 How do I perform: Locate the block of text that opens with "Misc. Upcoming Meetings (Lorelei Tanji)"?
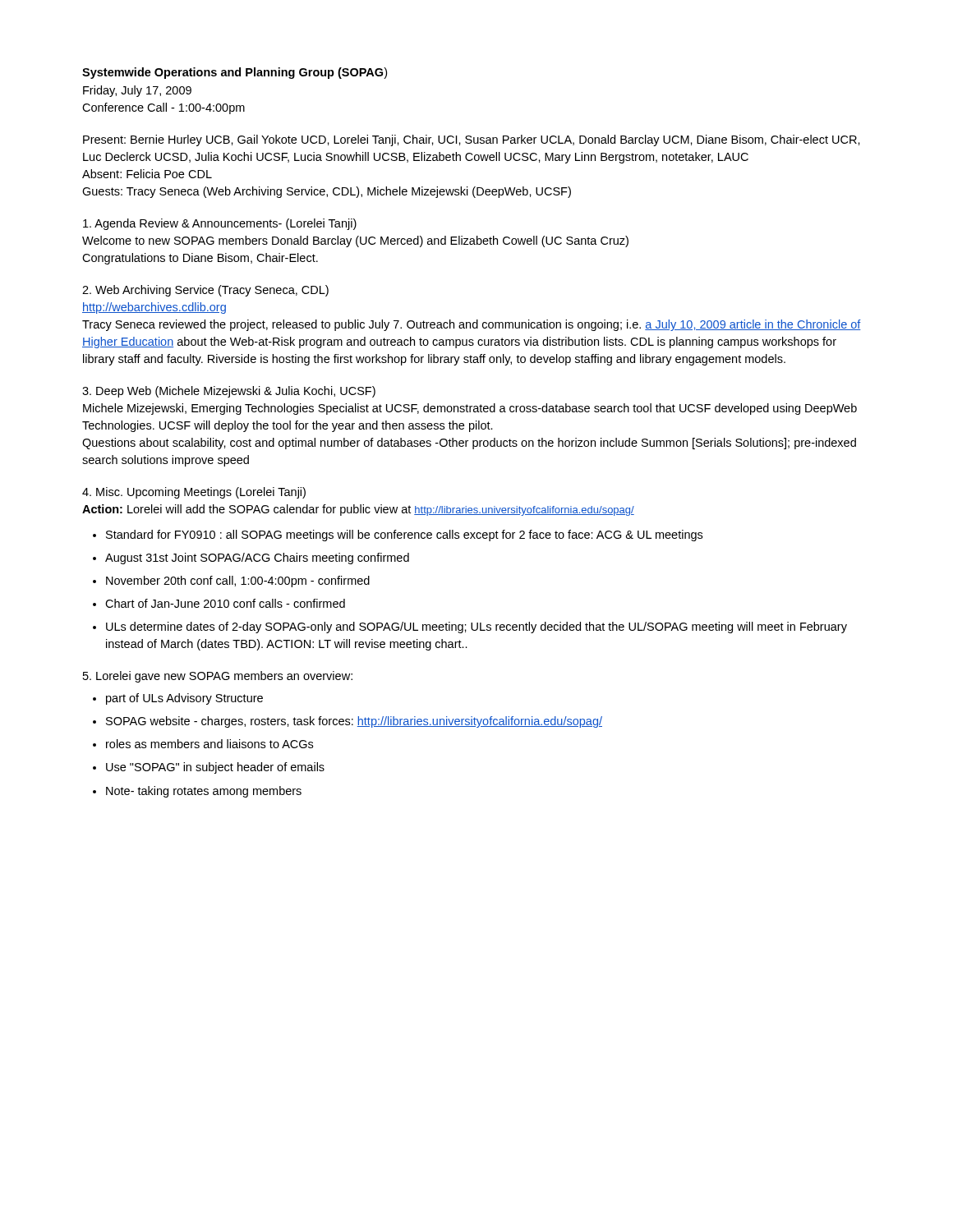(x=358, y=501)
